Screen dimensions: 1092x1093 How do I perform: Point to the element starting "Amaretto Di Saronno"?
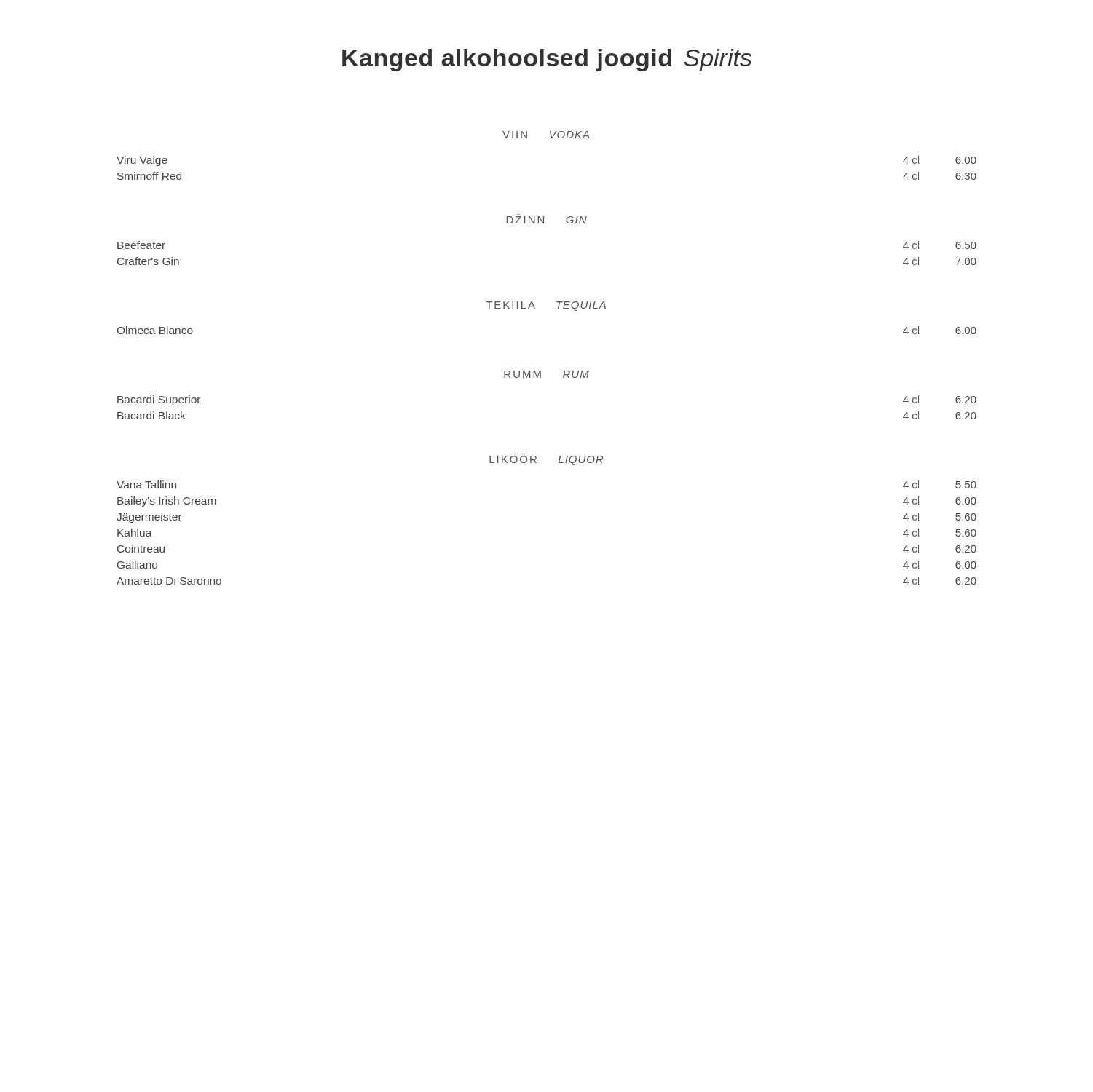(x=171, y=579)
